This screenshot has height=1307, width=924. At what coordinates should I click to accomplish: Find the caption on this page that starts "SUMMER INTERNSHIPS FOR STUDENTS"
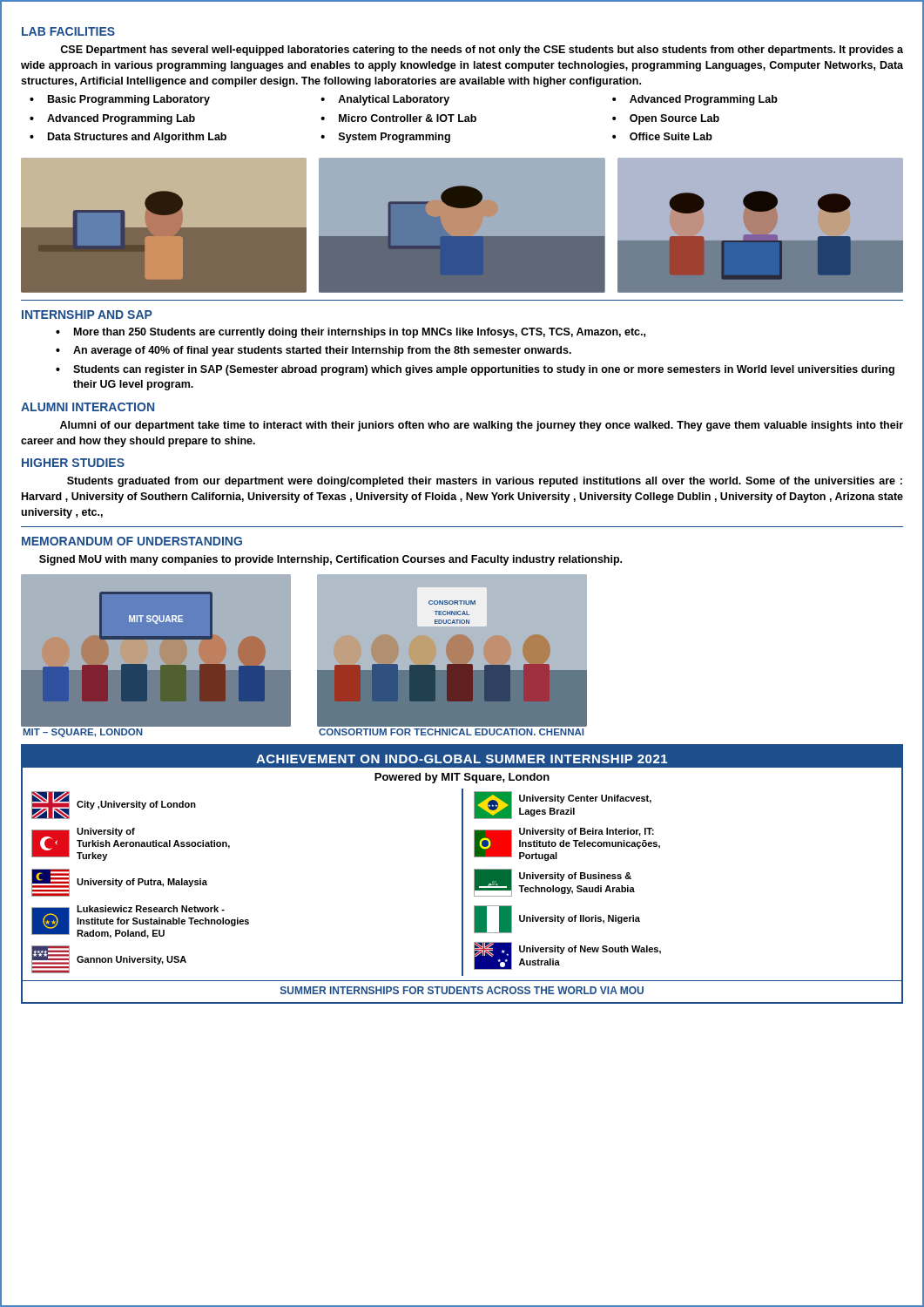pos(462,991)
